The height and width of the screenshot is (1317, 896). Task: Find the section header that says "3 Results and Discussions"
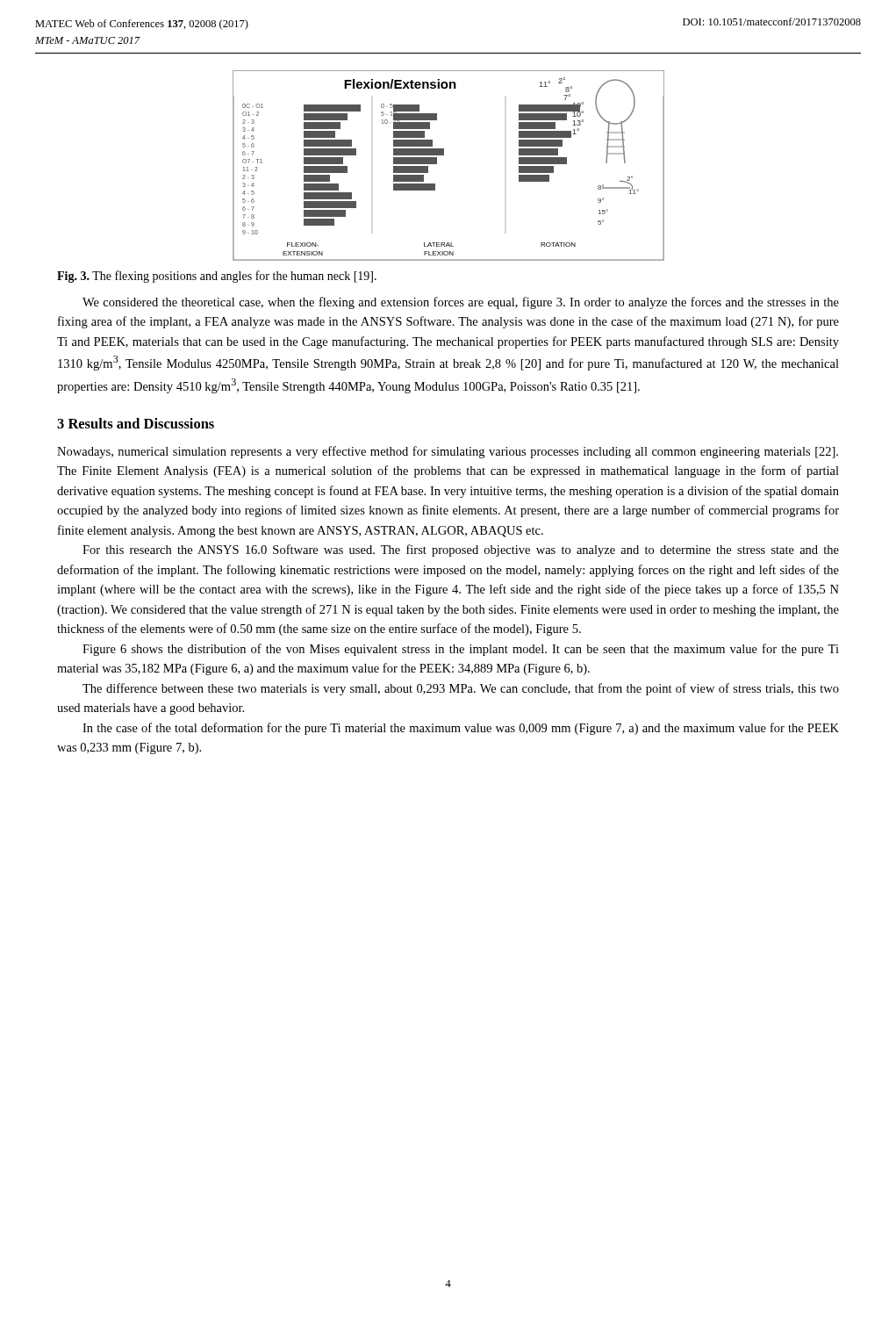coord(136,424)
